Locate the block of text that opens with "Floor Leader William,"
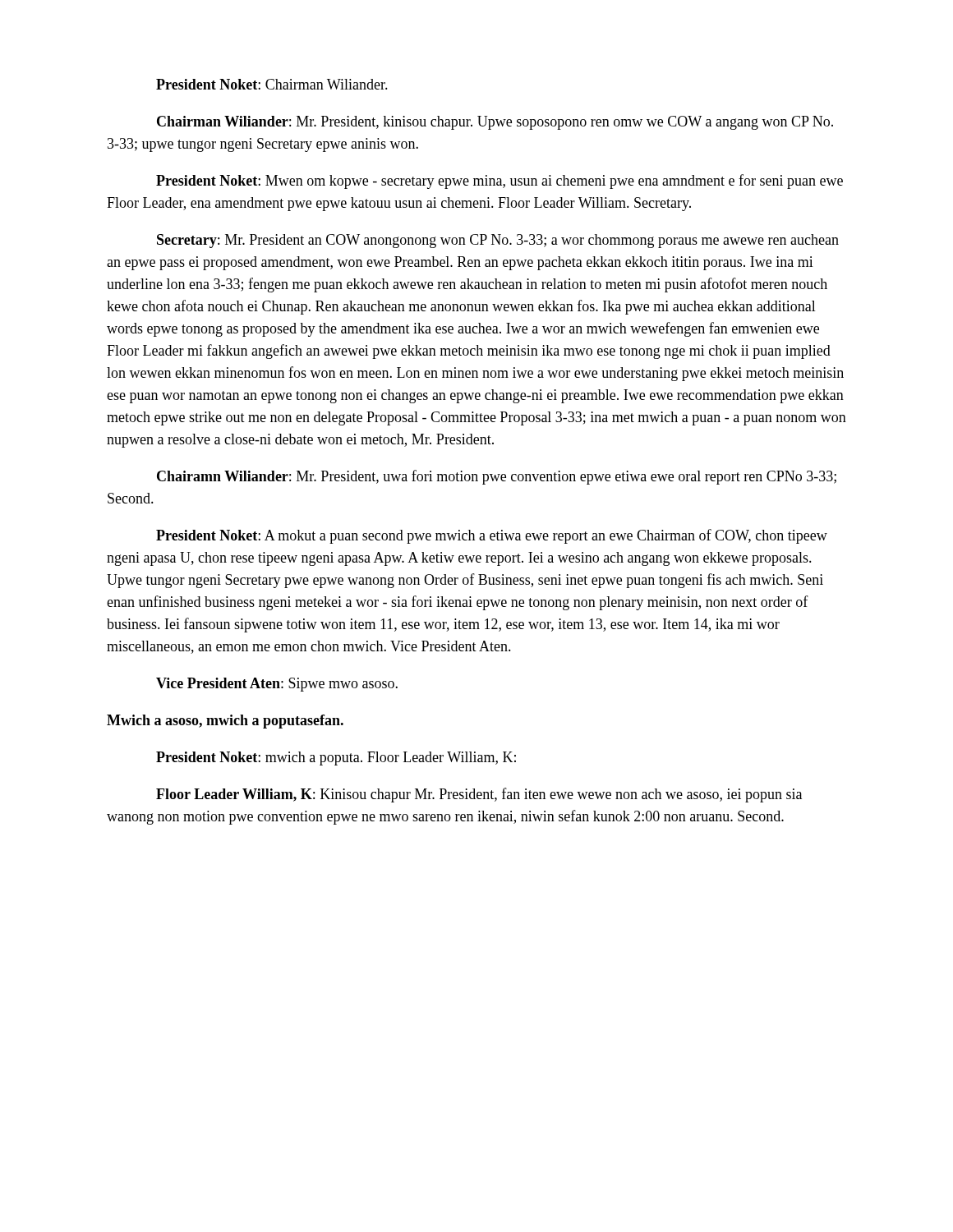 click(455, 805)
